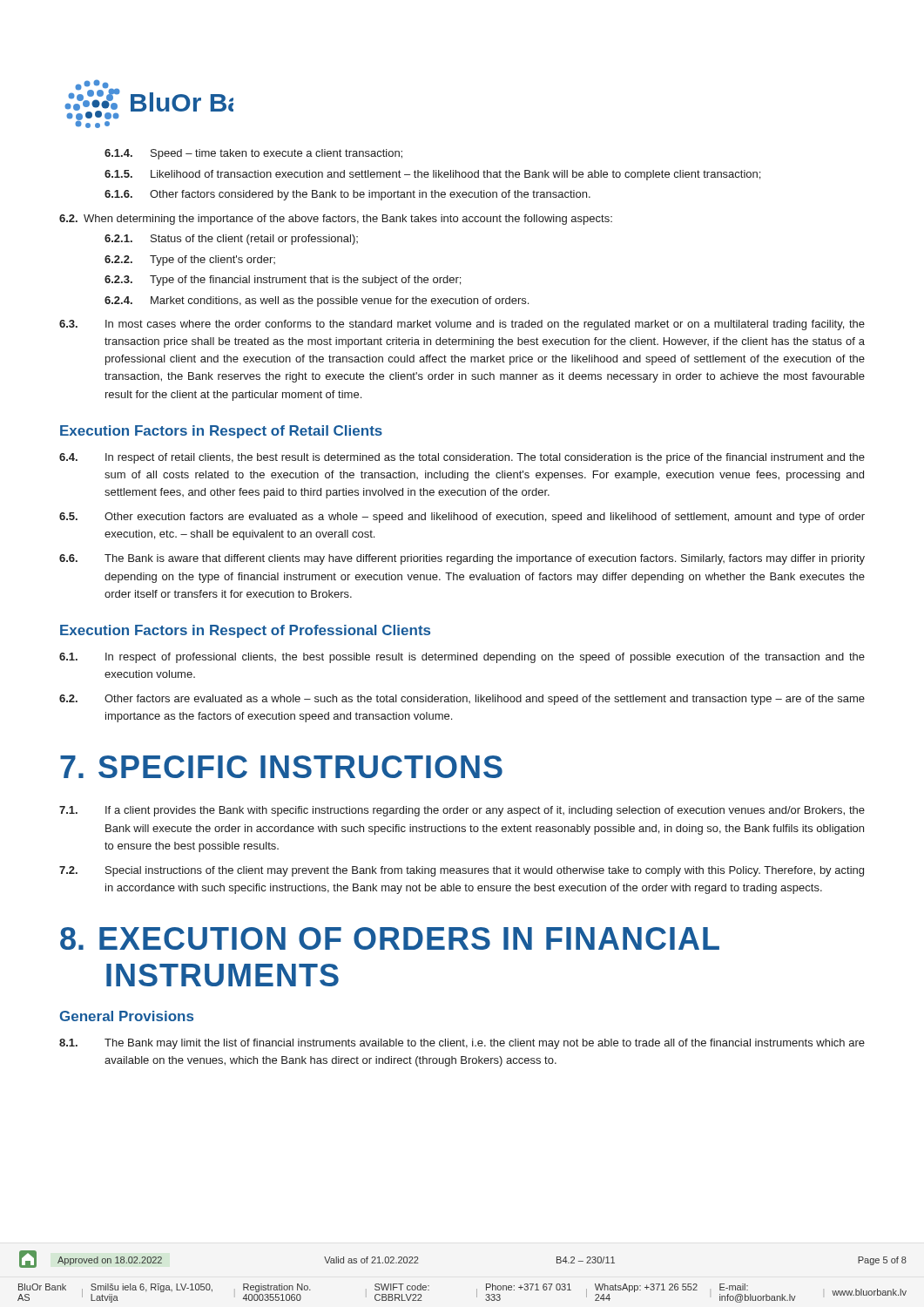
Task: Click on the text block that says "2. Special instructions of the client may"
Action: 462,879
